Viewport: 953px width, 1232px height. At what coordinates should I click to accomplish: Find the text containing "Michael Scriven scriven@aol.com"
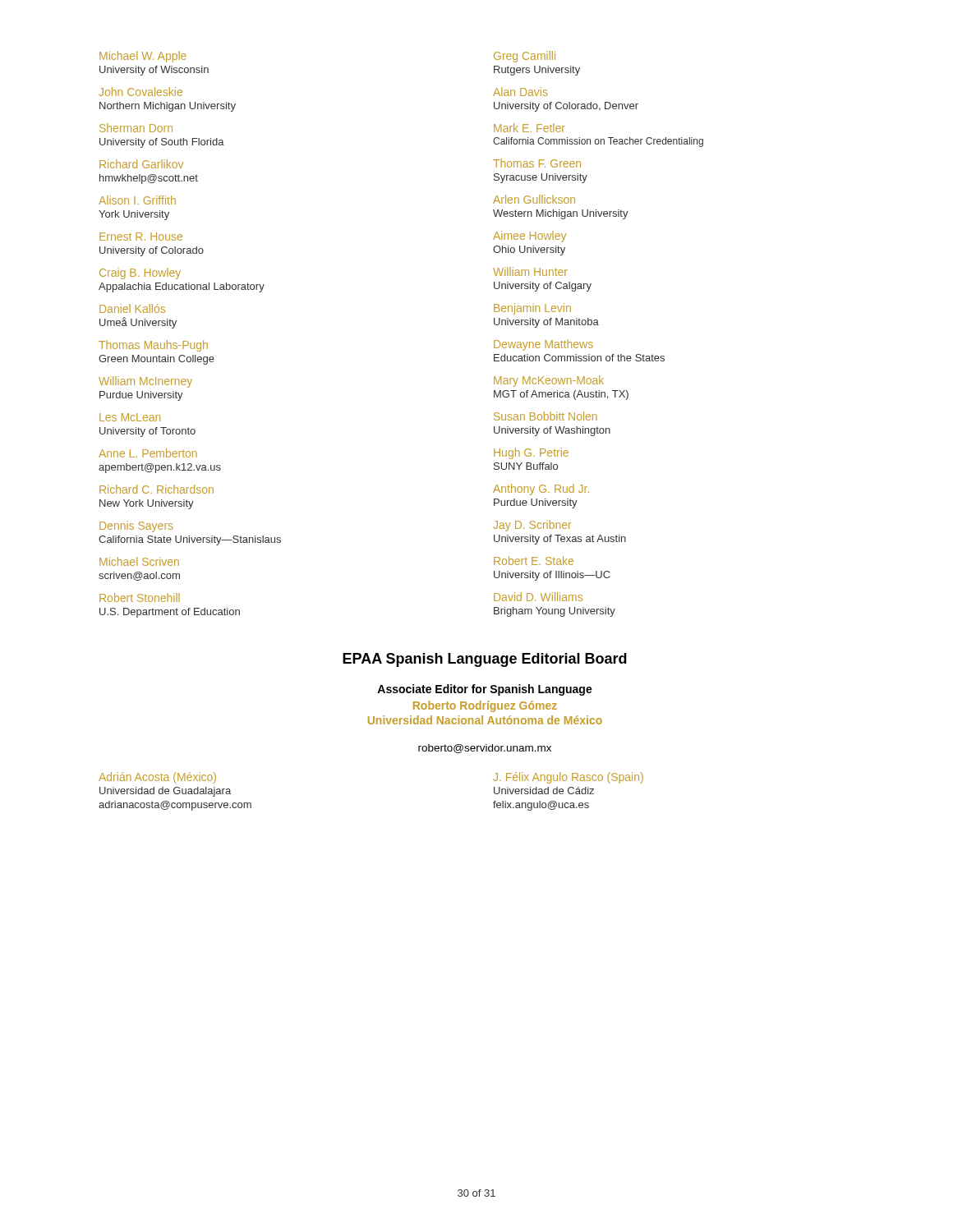139,561
